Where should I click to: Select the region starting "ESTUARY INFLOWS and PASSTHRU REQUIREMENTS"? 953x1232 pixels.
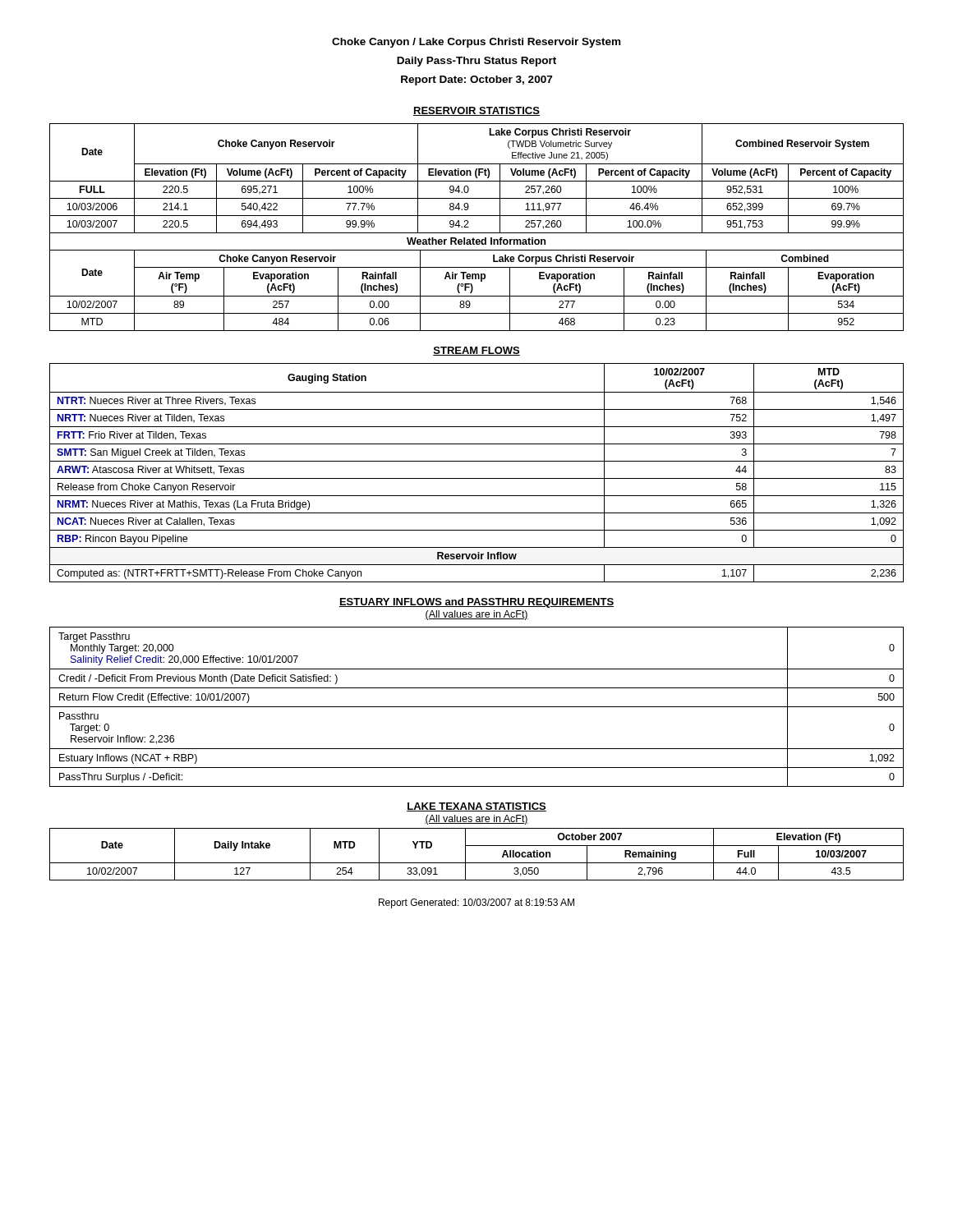[476, 608]
